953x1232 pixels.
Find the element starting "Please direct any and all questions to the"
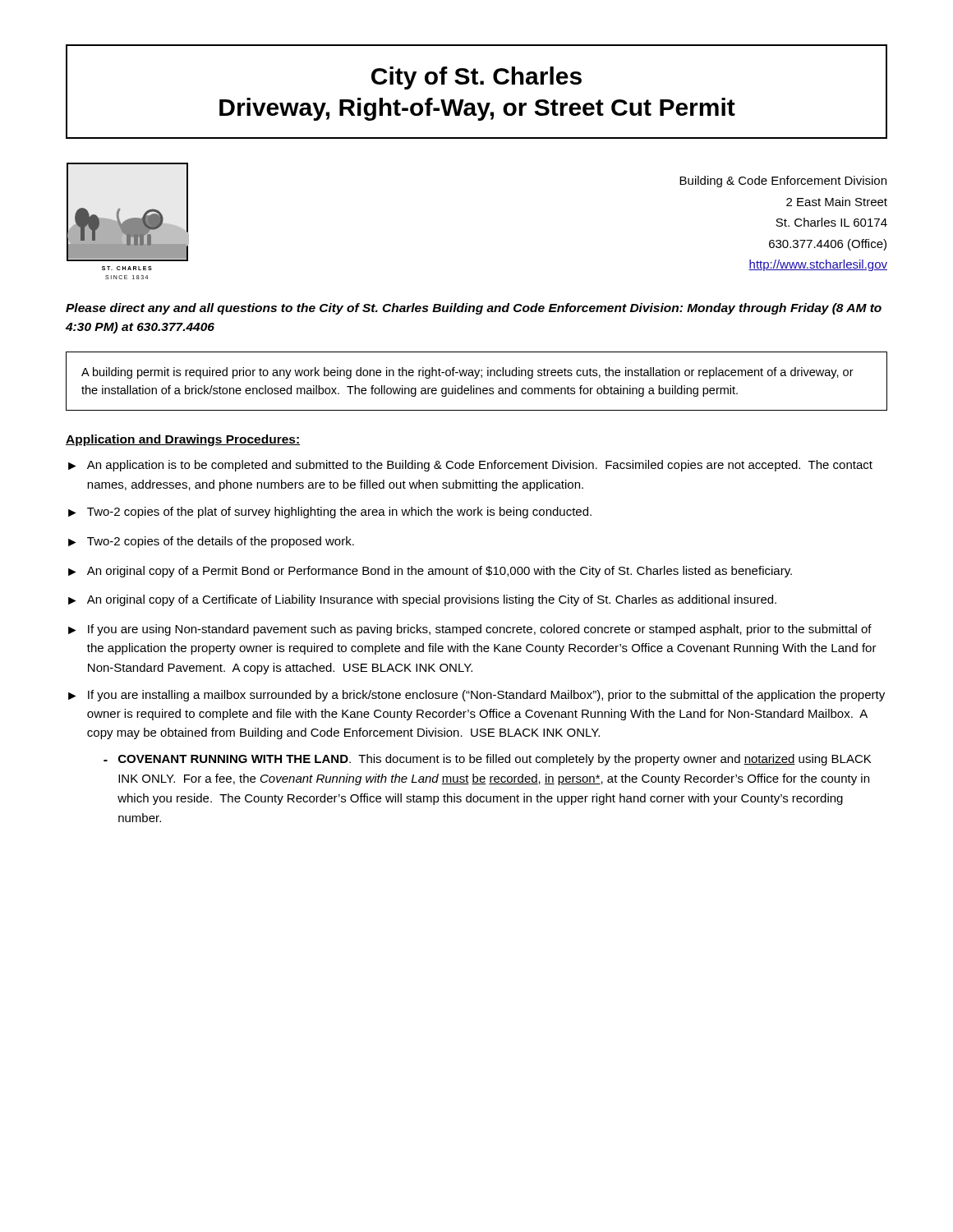coord(474,317)
